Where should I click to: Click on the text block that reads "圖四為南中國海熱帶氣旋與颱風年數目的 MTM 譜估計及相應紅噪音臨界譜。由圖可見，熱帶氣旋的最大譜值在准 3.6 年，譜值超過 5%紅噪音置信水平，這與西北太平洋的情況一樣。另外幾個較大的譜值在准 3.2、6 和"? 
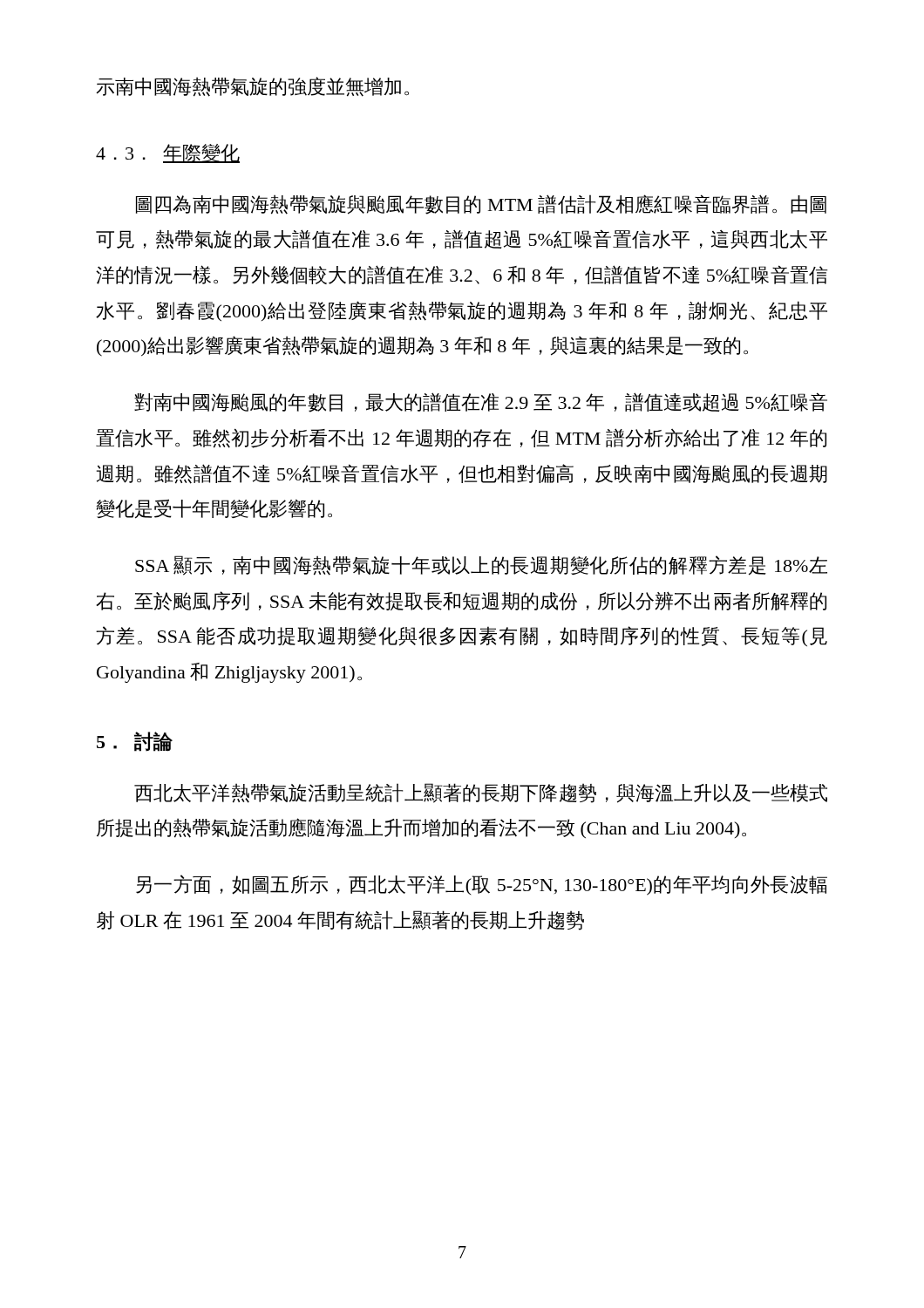click(462, 275)
